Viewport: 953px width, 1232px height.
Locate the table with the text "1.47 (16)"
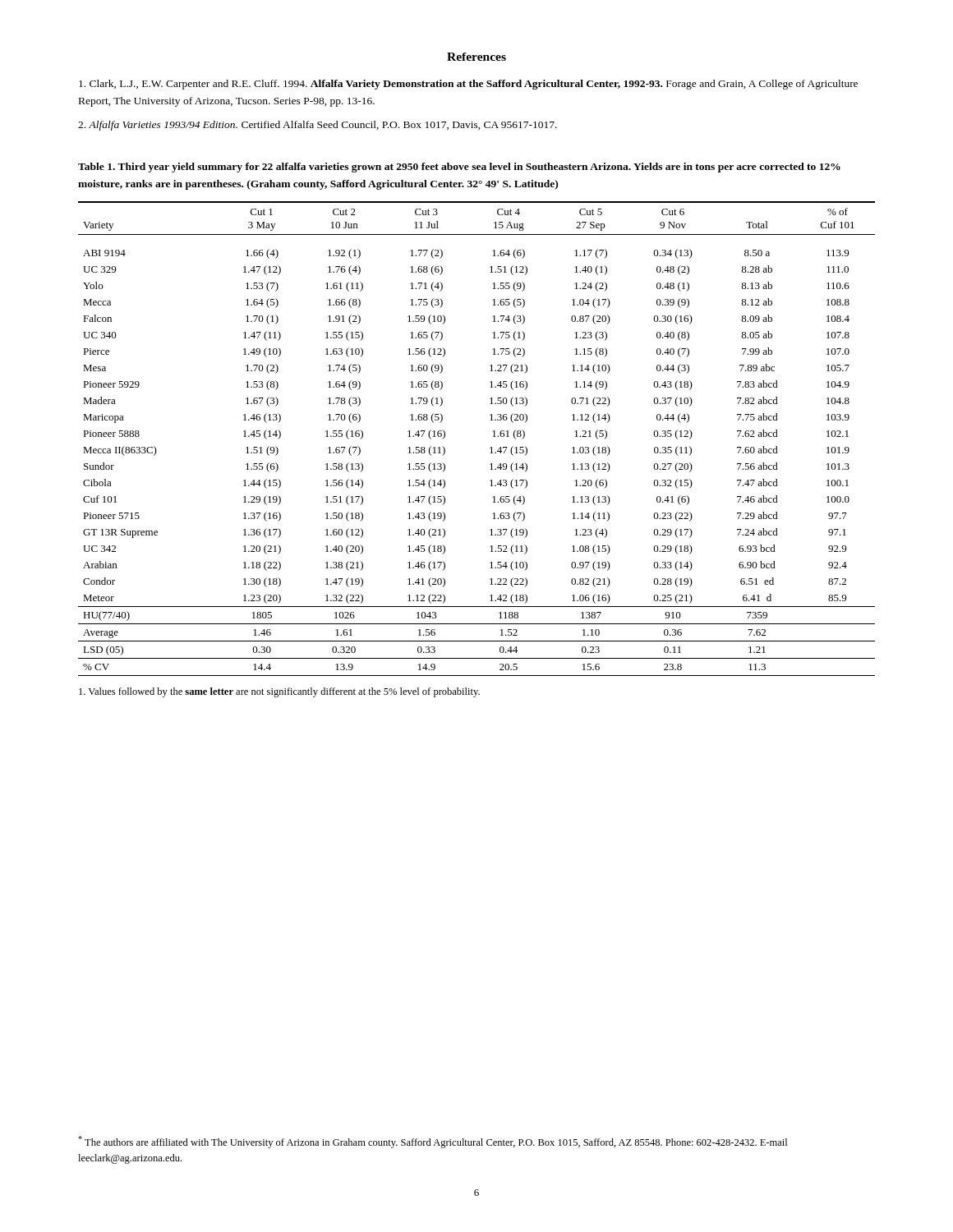point(476,438)
